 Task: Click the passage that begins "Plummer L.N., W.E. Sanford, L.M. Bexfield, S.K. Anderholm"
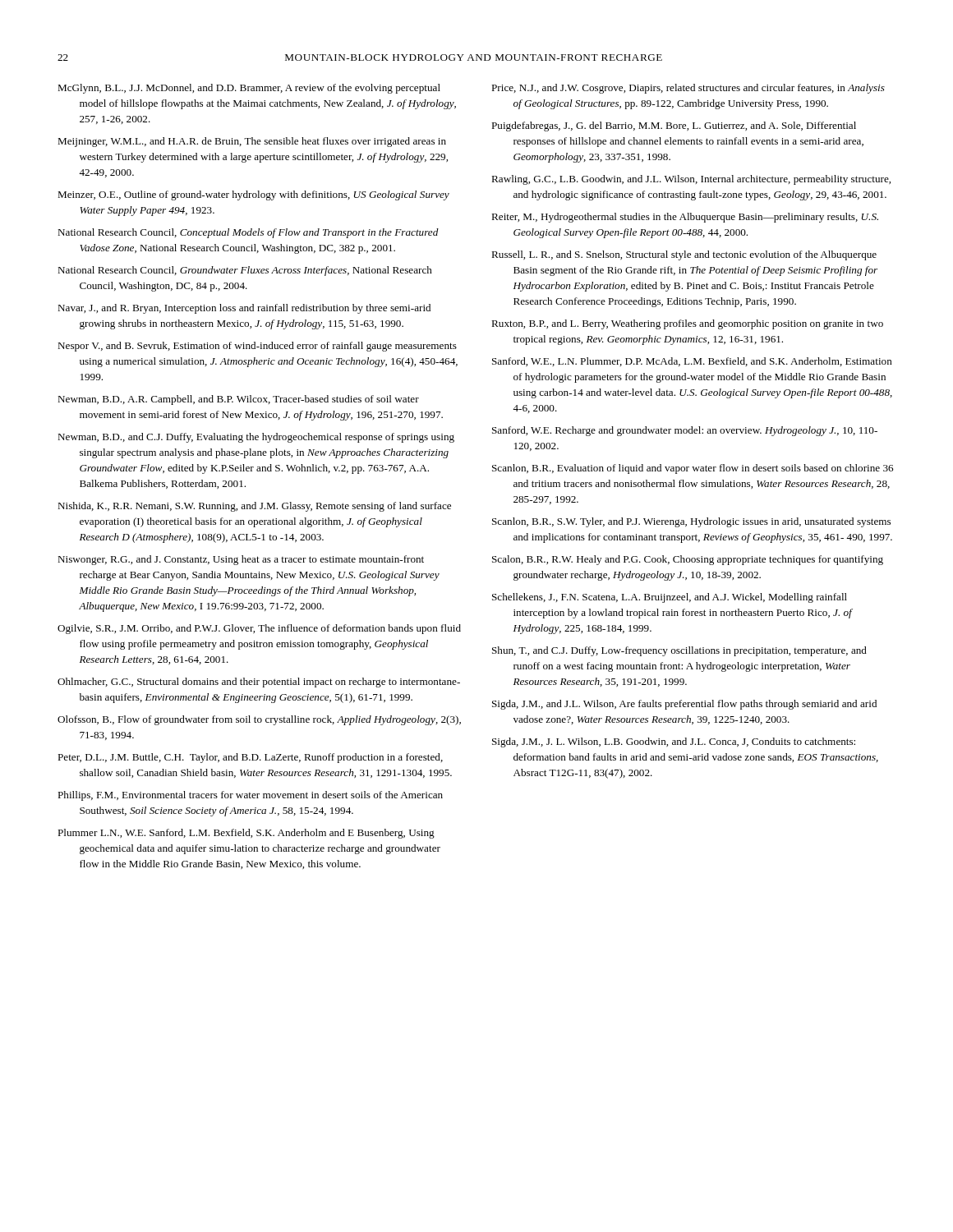[x=249, y=848]
